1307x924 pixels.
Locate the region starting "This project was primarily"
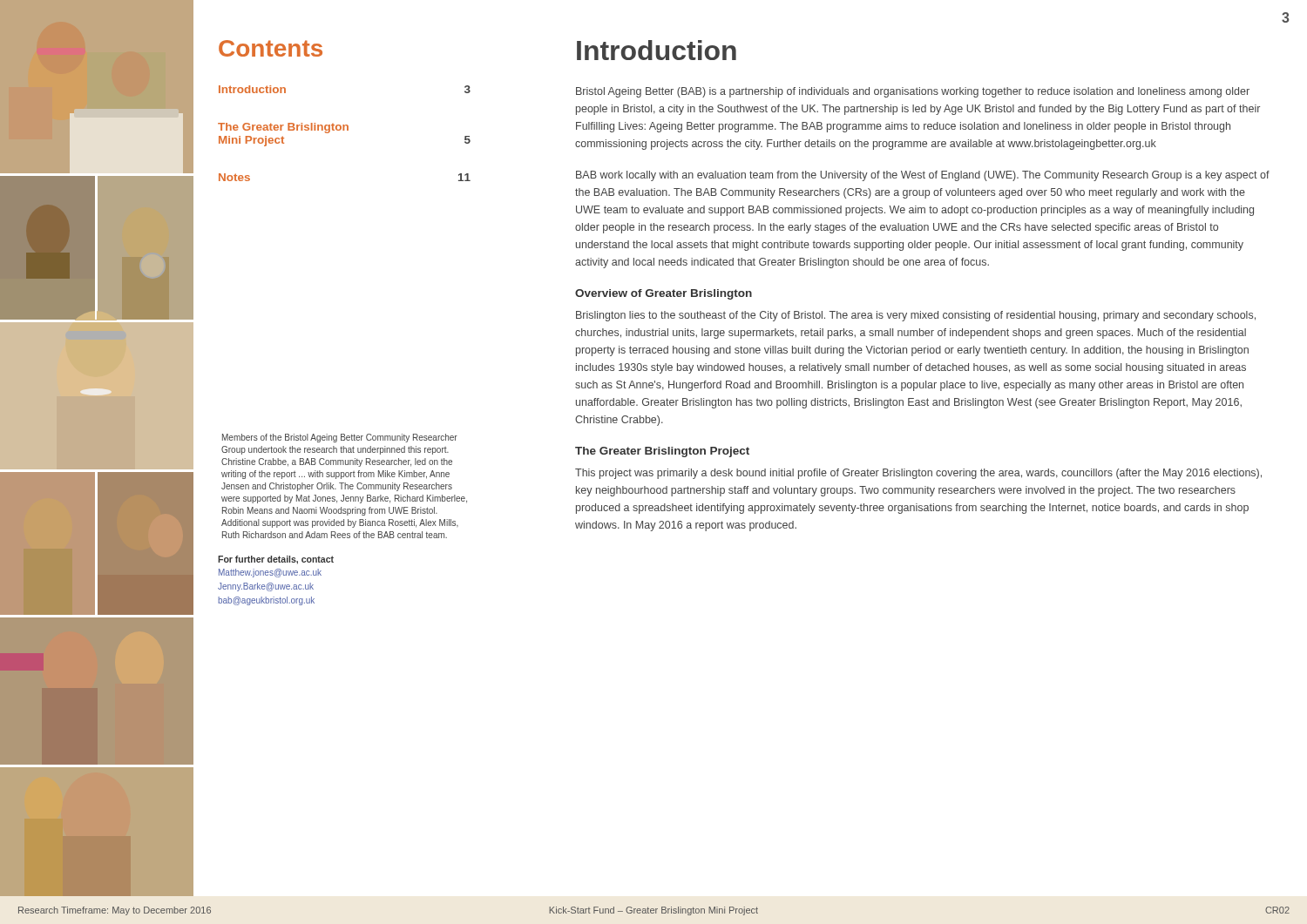pos(919,499)
